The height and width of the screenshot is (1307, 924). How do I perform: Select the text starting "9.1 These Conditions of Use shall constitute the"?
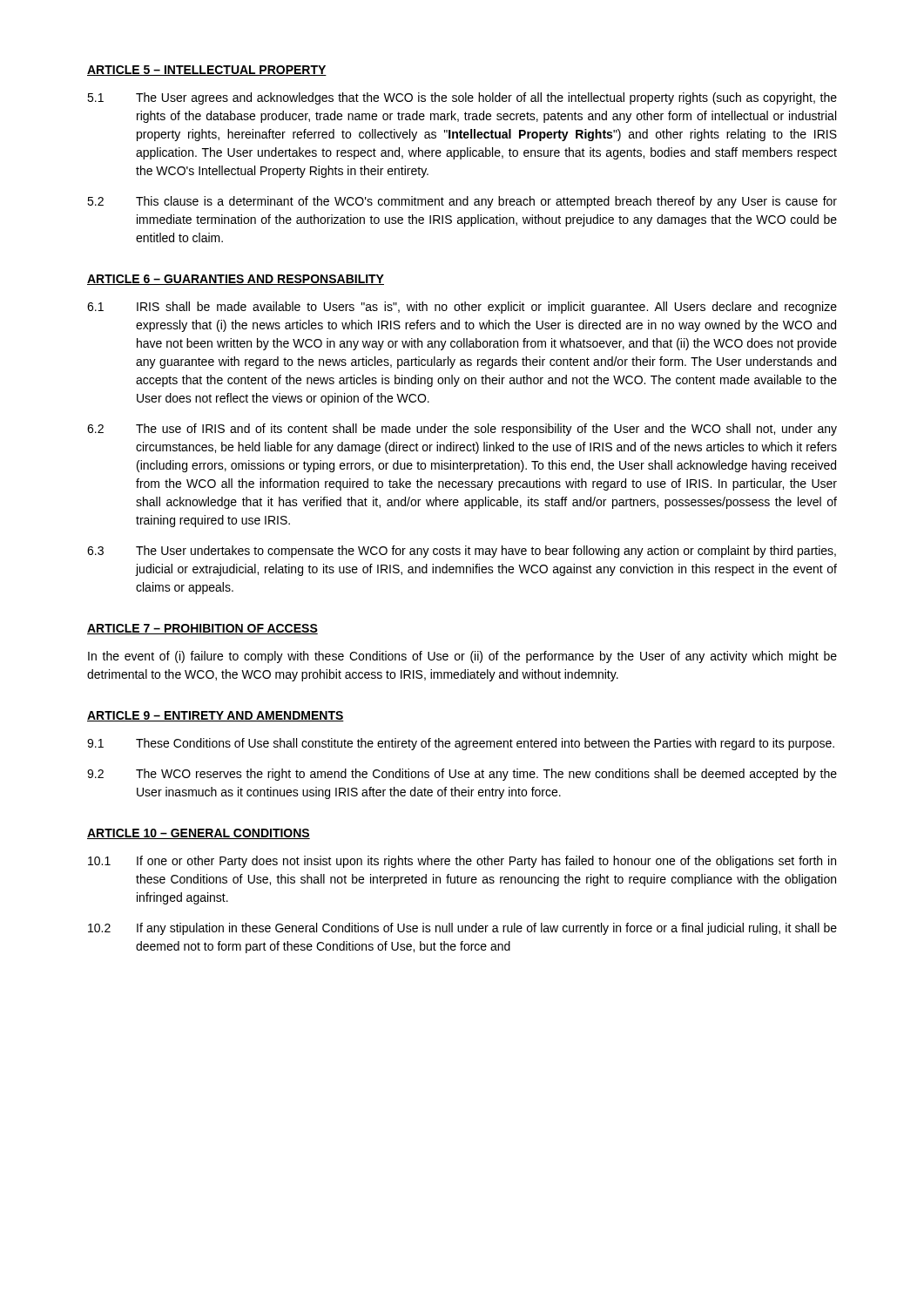[462, 744]
